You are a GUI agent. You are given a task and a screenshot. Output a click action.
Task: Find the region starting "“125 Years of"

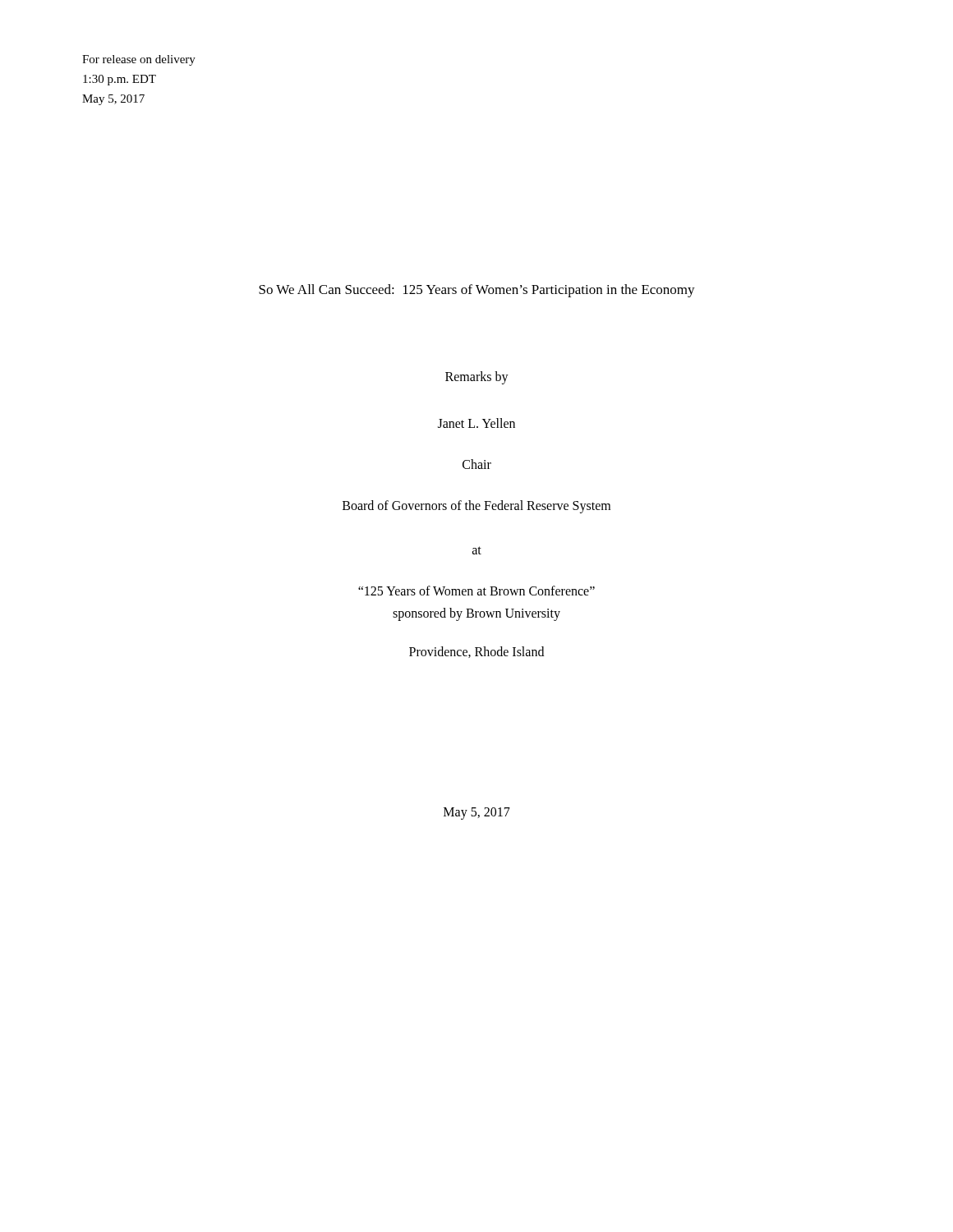[476, 602]
